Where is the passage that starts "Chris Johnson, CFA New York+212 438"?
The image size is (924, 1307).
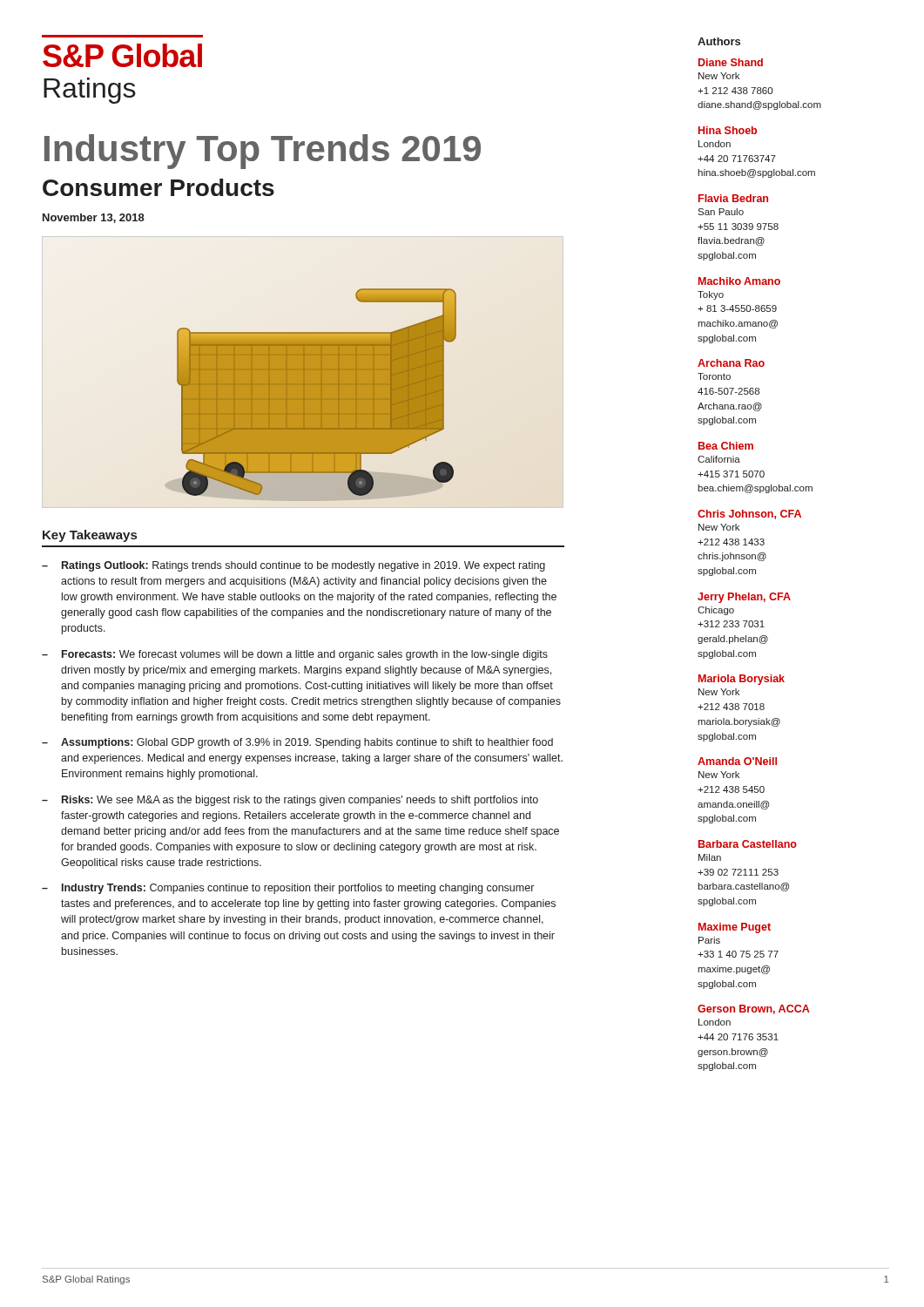click(x=749, y=515)
